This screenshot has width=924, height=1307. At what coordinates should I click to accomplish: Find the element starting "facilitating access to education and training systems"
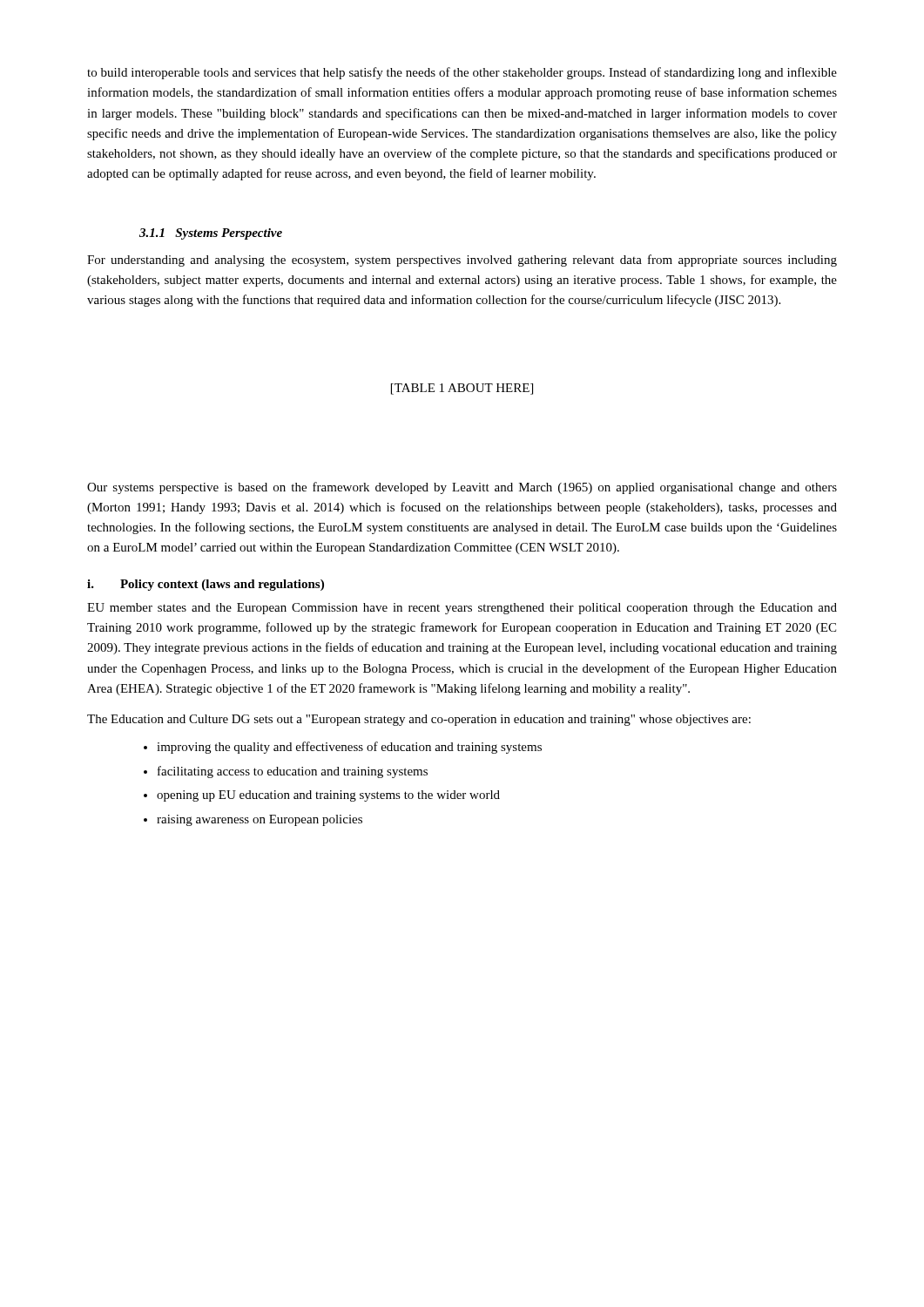pyautogui.click(x=292, y=771)
